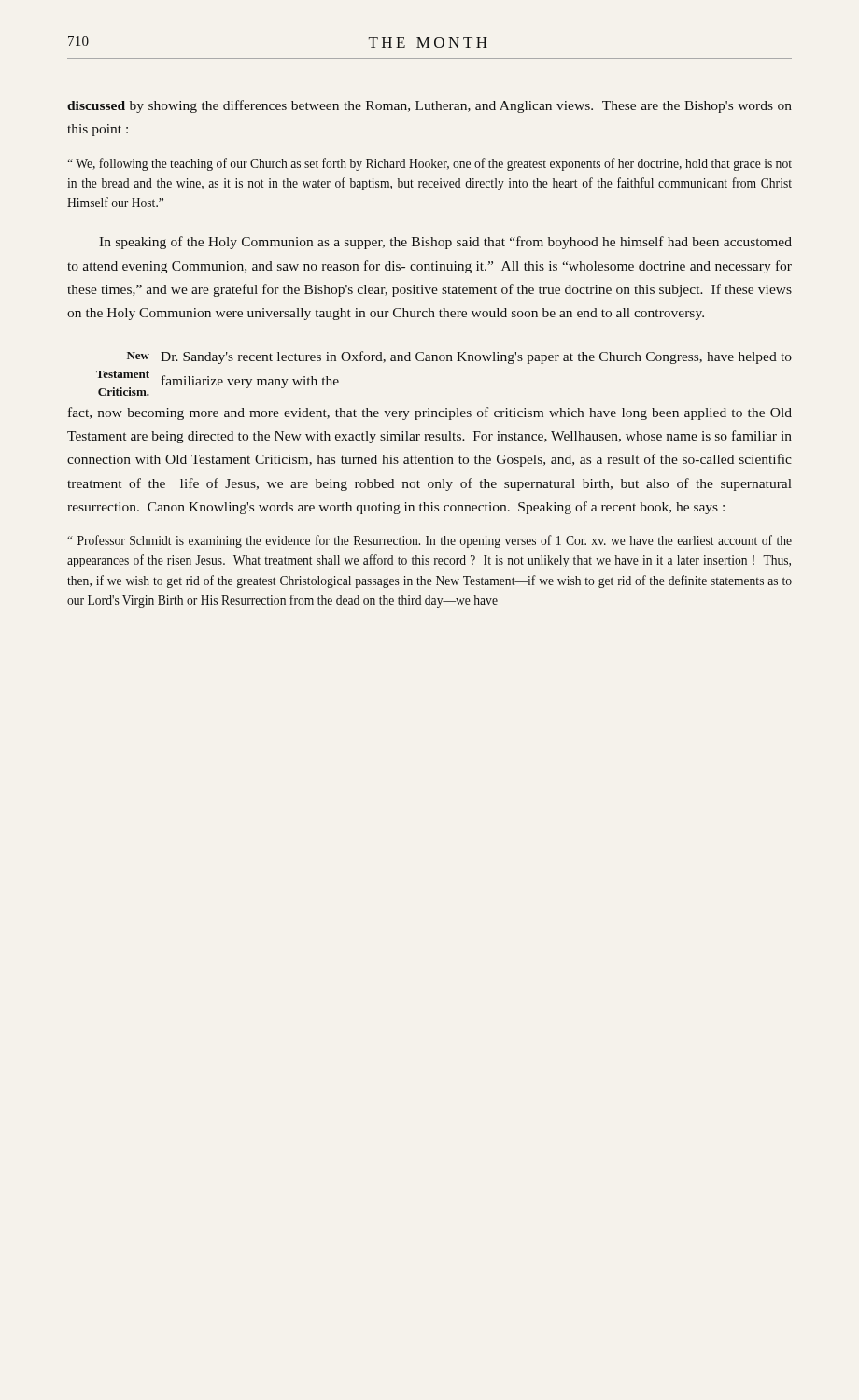Locate the element starting "“ Professor Schmidt is examining the evidence for"

[430, 571]
